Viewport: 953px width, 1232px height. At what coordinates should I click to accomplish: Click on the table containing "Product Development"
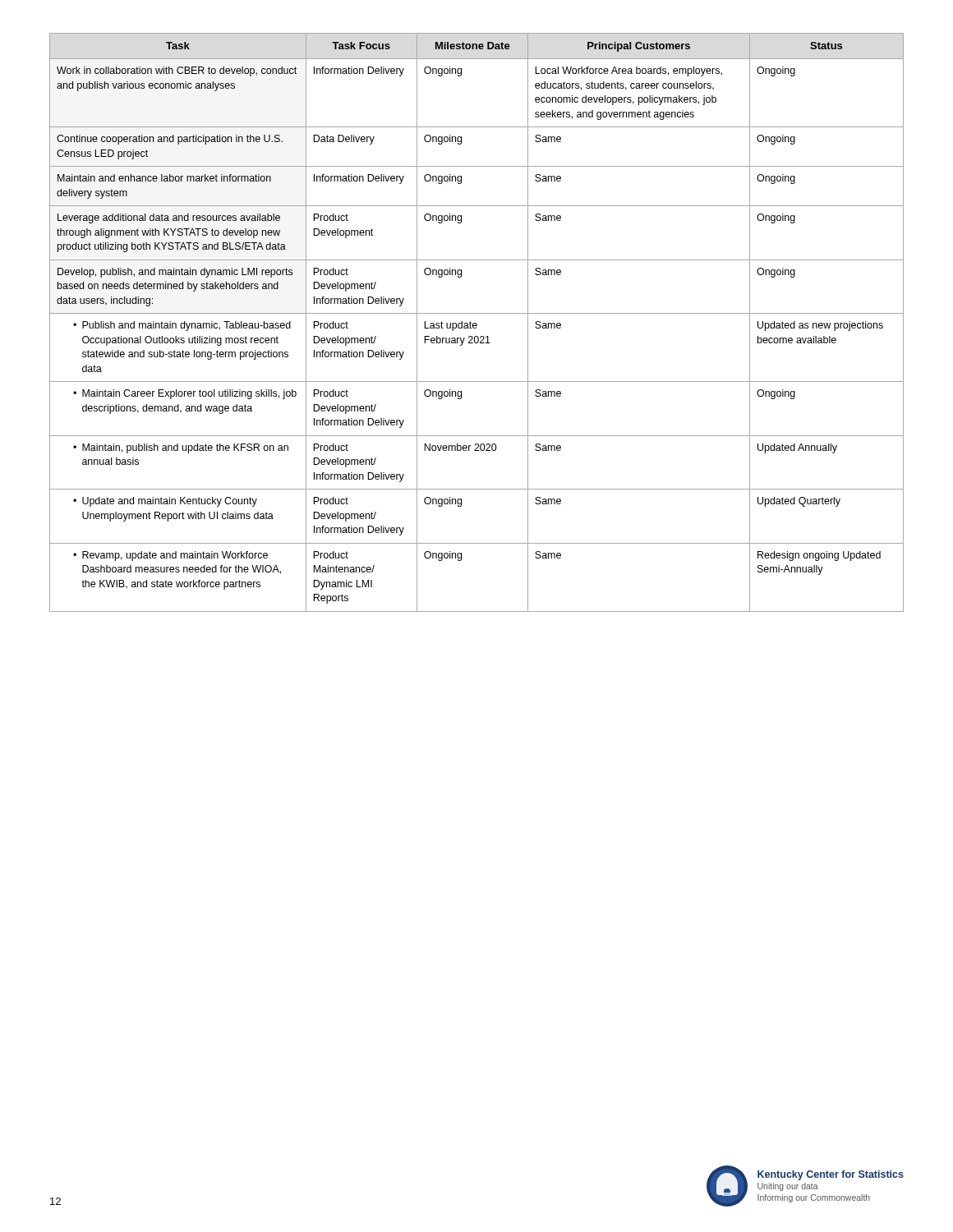(x=476, y=322)
